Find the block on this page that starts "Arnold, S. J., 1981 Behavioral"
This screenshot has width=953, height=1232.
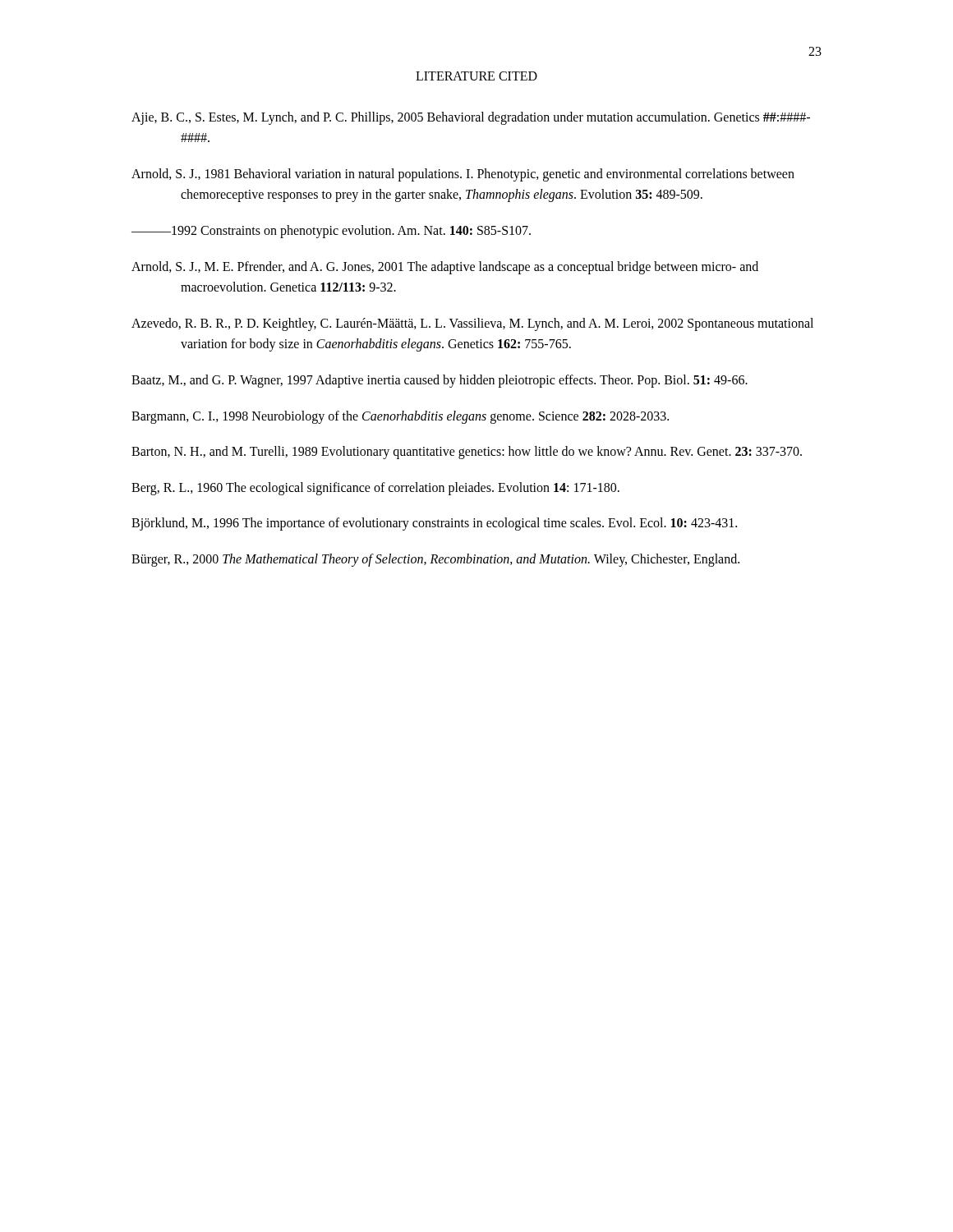pos(463,184)
